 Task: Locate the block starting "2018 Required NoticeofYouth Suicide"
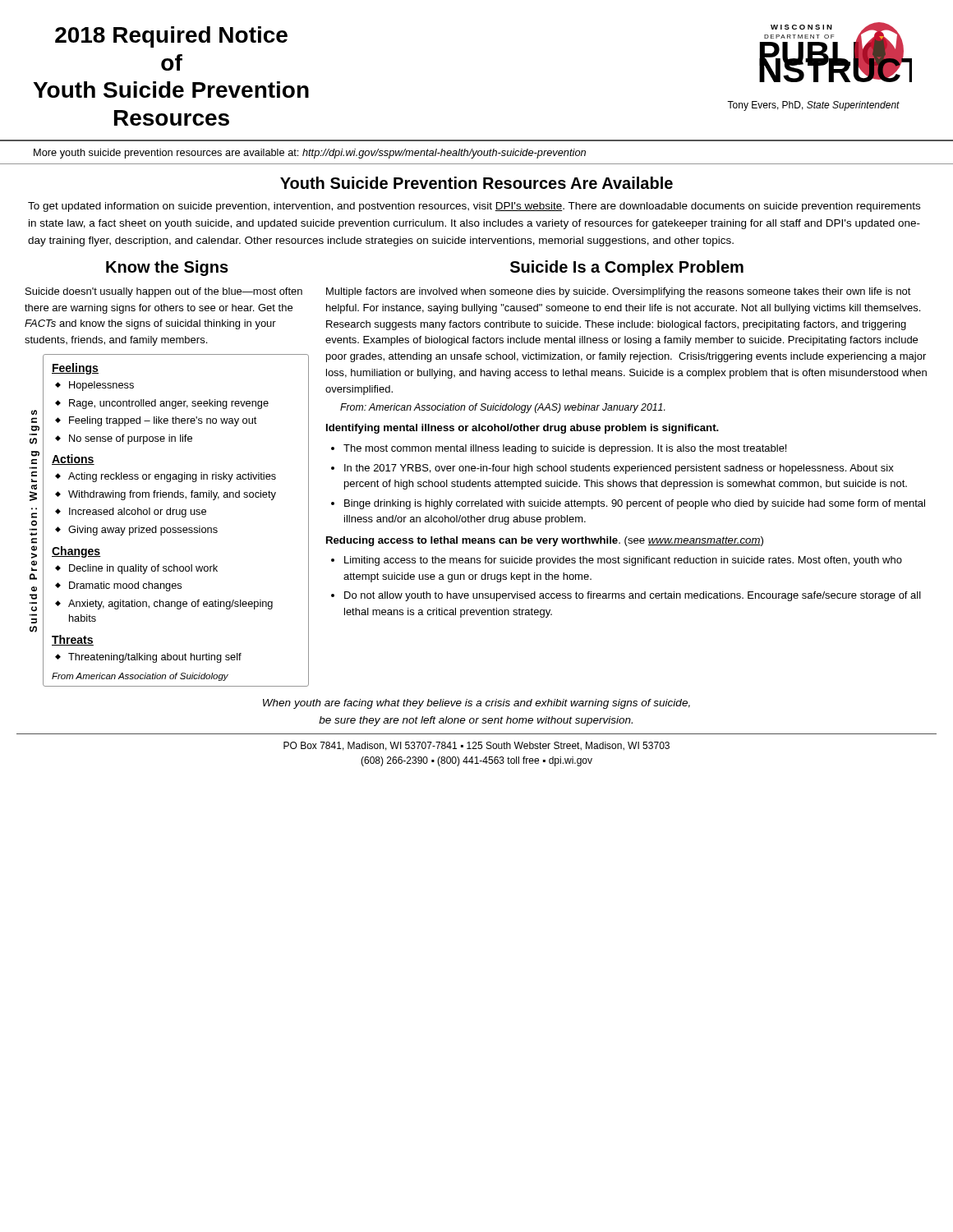(171, 77)
